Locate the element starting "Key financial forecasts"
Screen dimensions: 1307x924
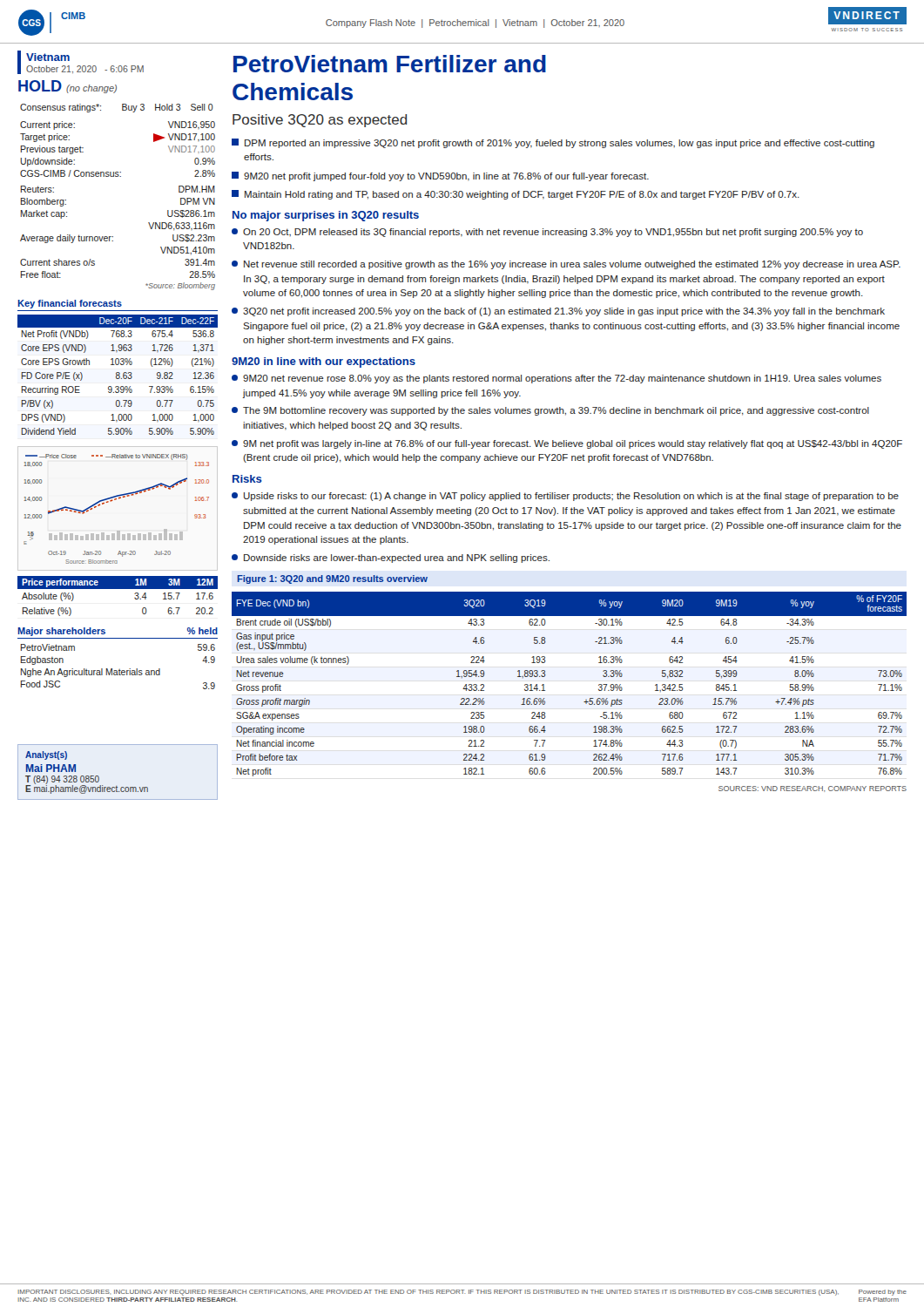(x=70, y=303)
